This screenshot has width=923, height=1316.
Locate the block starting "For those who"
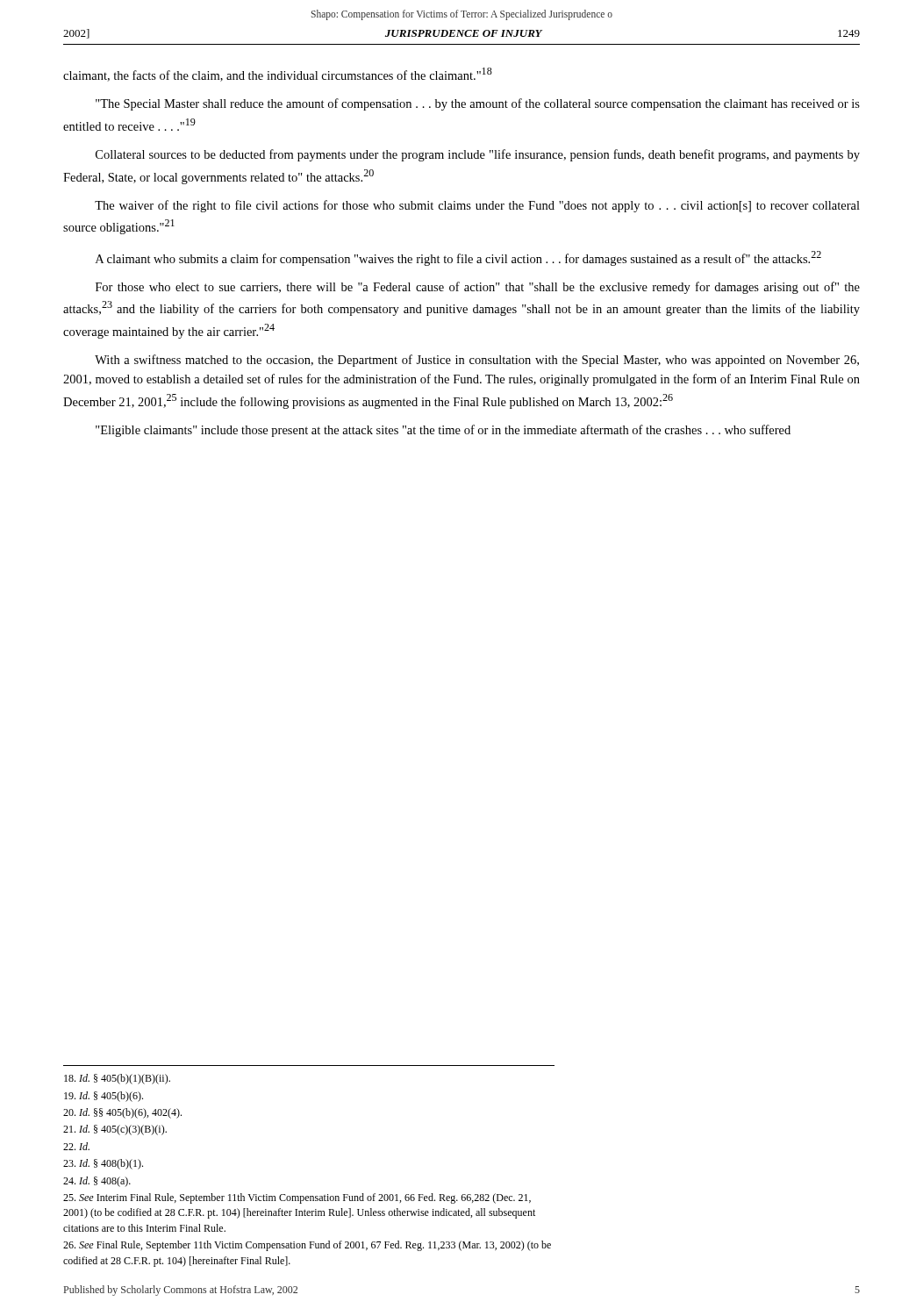pyautogui.click(x=462, y=309)
